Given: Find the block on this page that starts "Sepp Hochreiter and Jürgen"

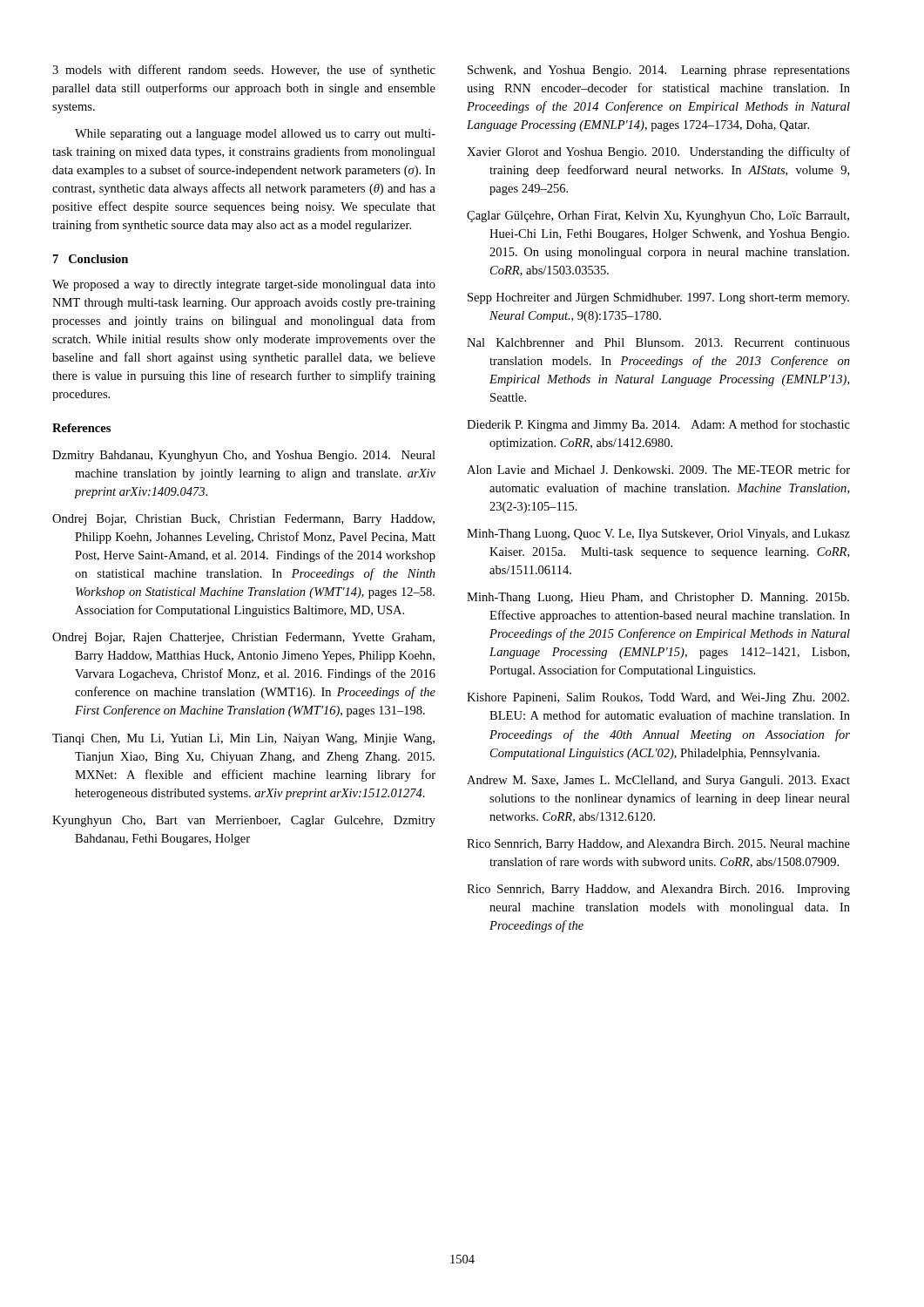Looking at the screenshot, I should 658,307.
